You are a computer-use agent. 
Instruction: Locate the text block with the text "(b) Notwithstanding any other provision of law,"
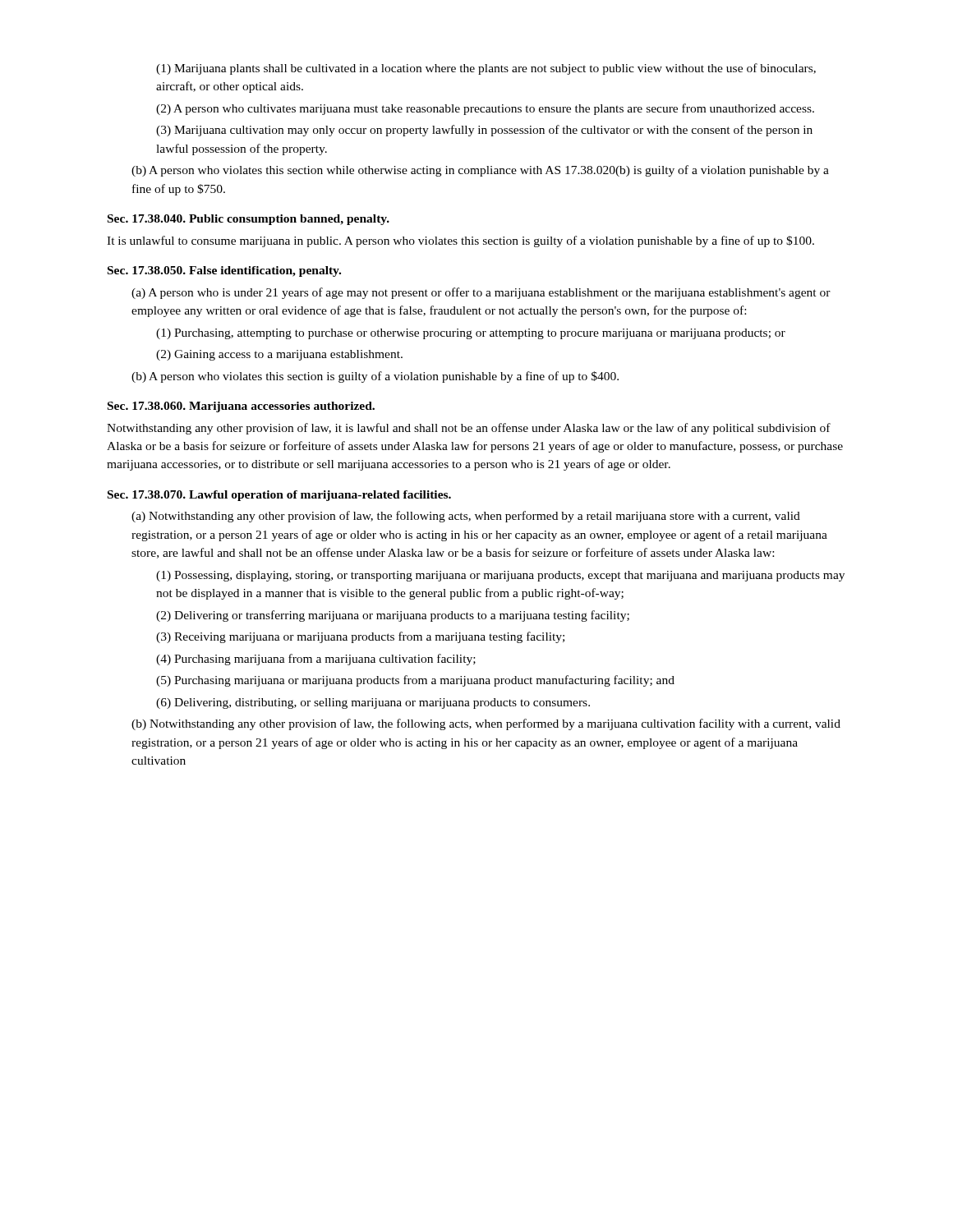pos(489,742)
